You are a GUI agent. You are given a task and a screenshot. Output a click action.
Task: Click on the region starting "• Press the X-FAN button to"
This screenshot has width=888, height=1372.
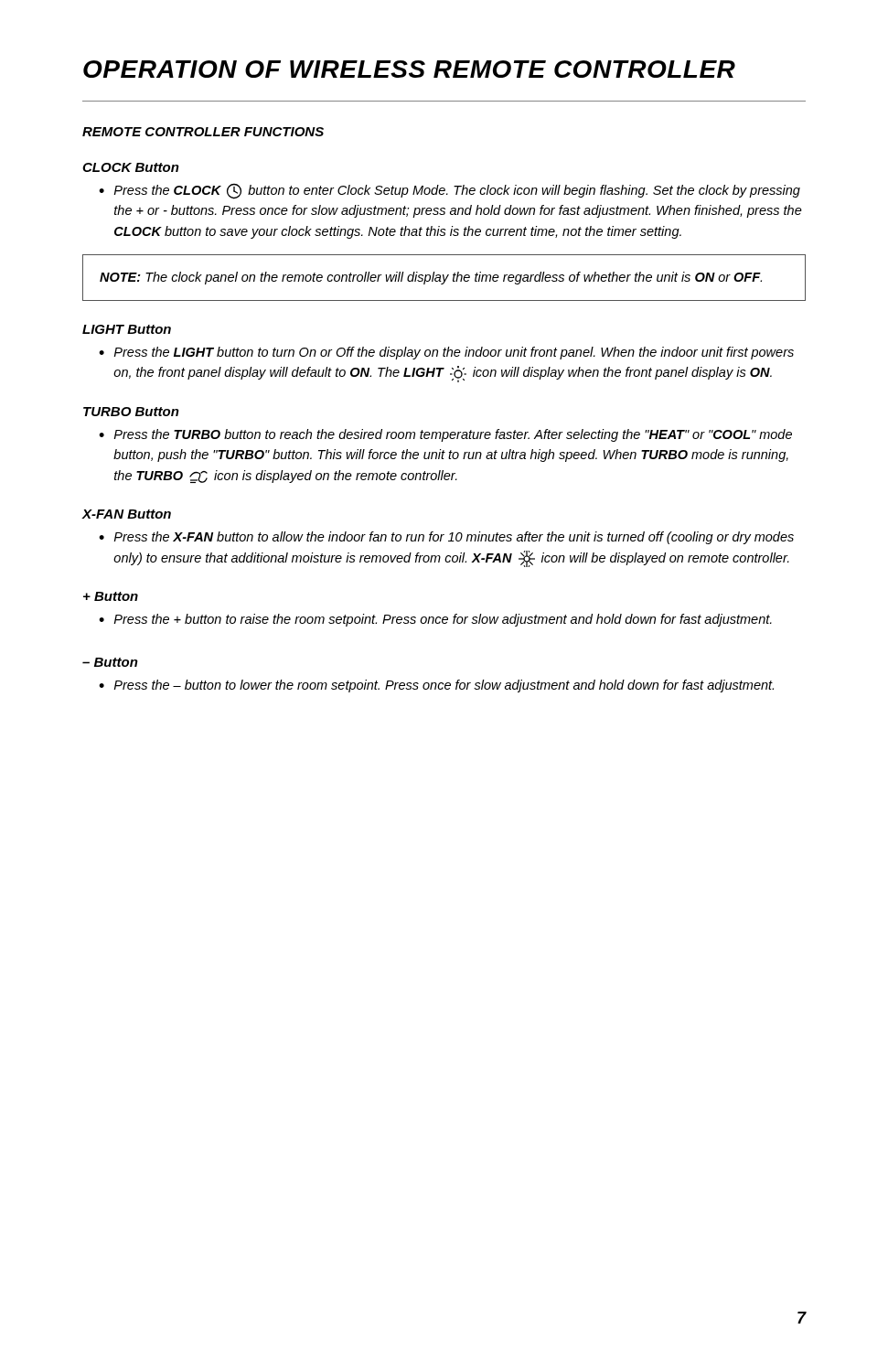[x=452, y=548]
